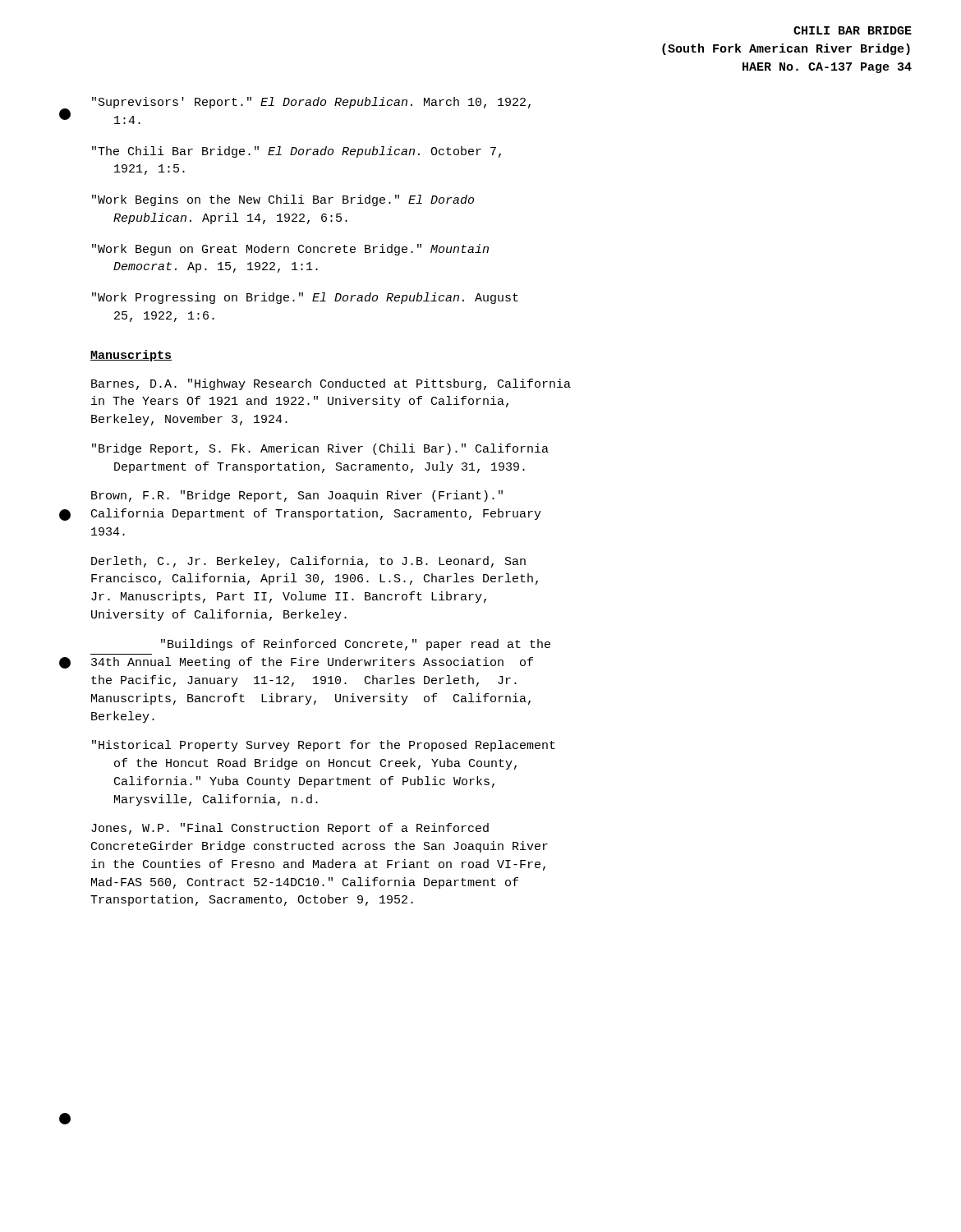Click on the element starting ""Work Progressing on Bridge." El Dorado Republican. August"

pos(305,309)
